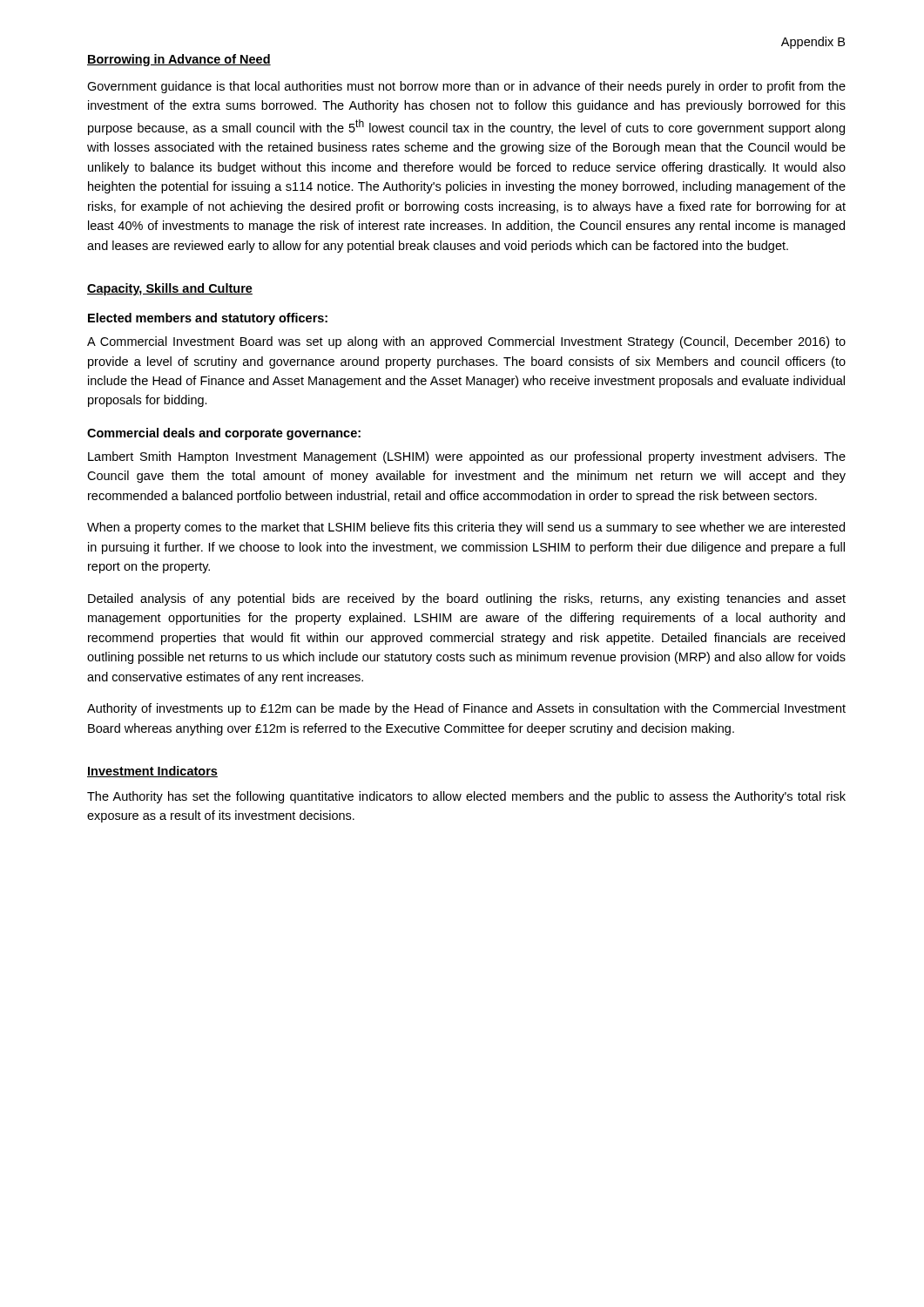Select the passage starting "Elected members and statutory officers:"

(208, 318)
